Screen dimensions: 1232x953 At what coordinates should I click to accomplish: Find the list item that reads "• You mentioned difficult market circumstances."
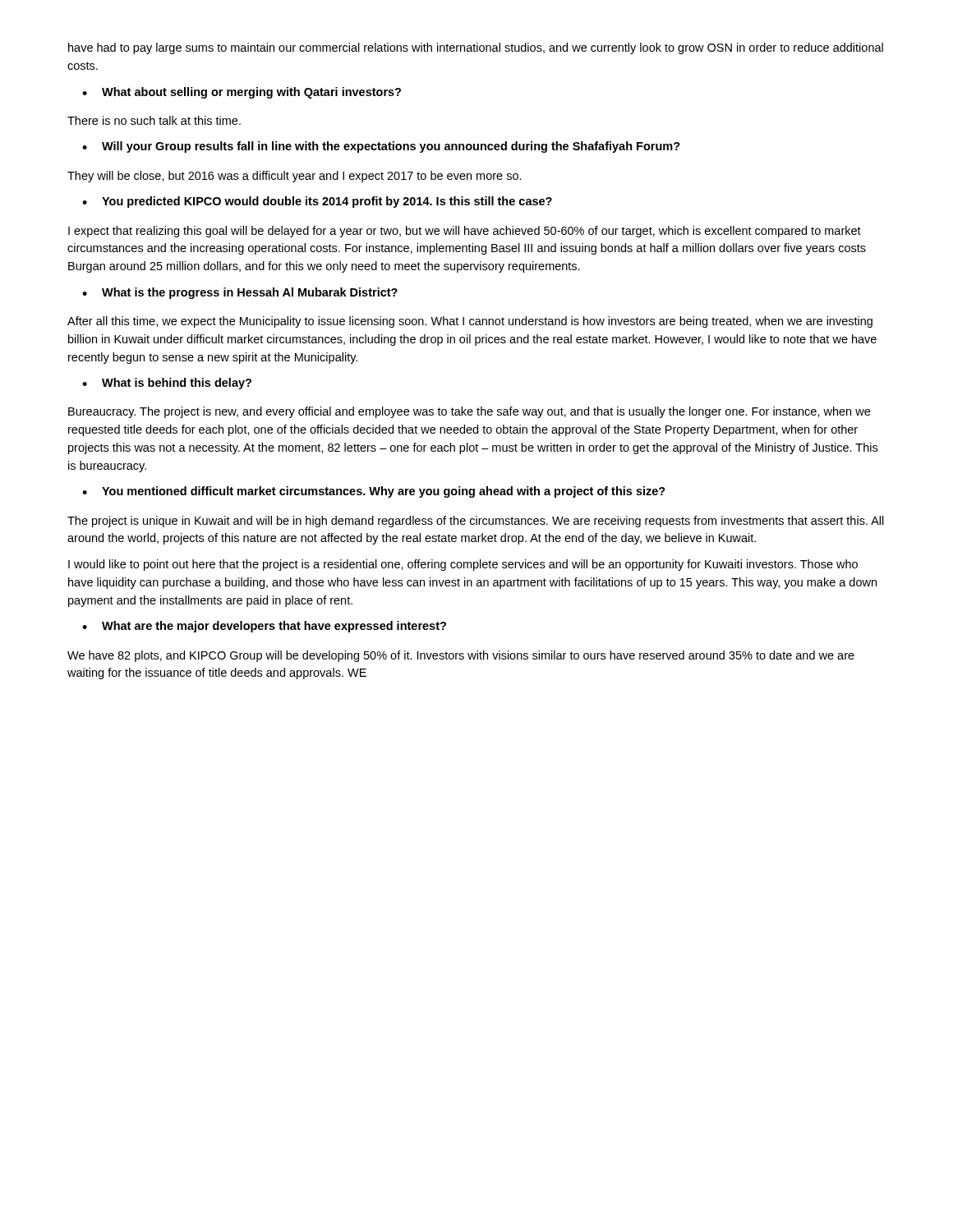pyautogui.click(x=484, y=494)
